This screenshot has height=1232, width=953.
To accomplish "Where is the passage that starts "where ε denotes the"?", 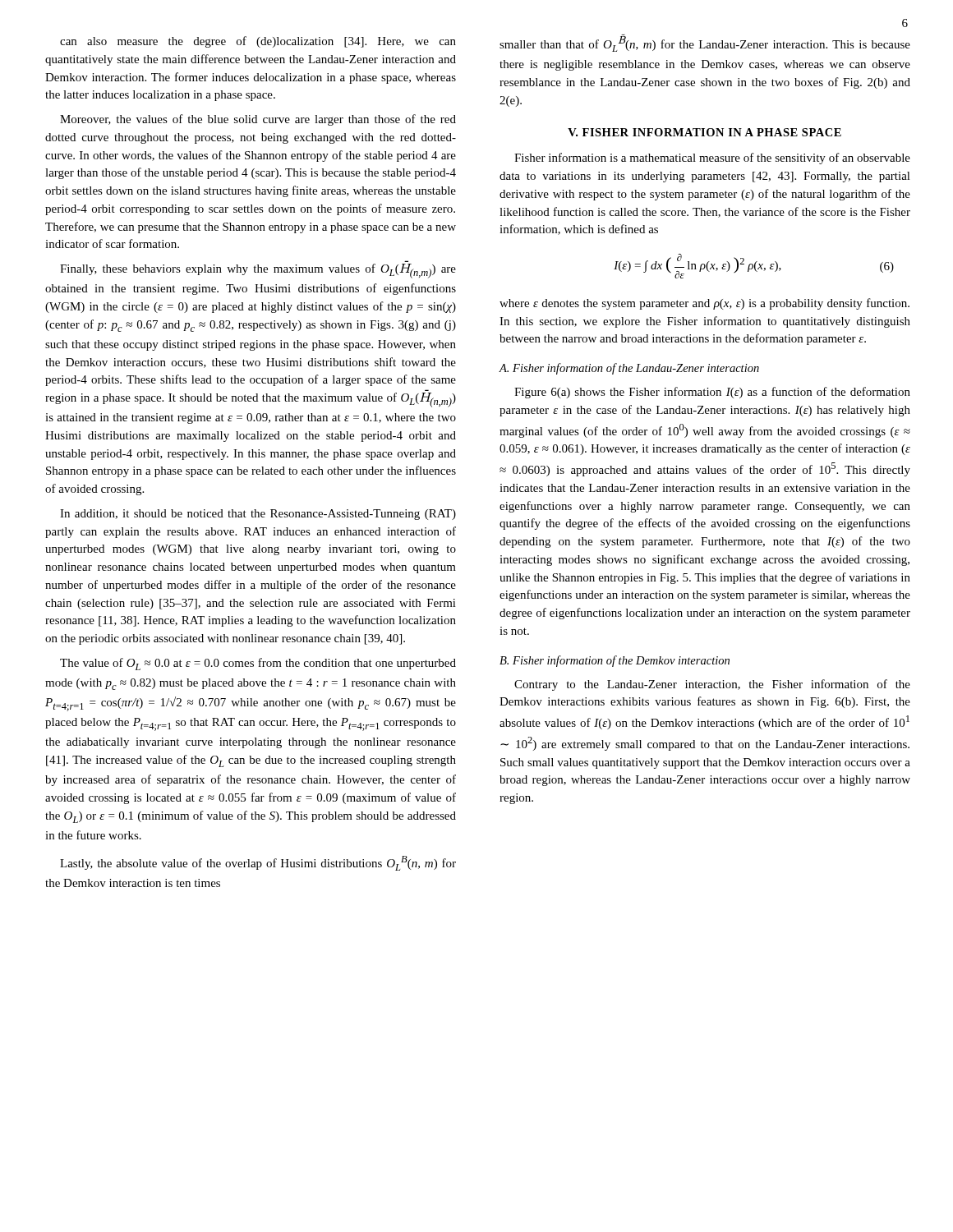I will pos(705,321).
